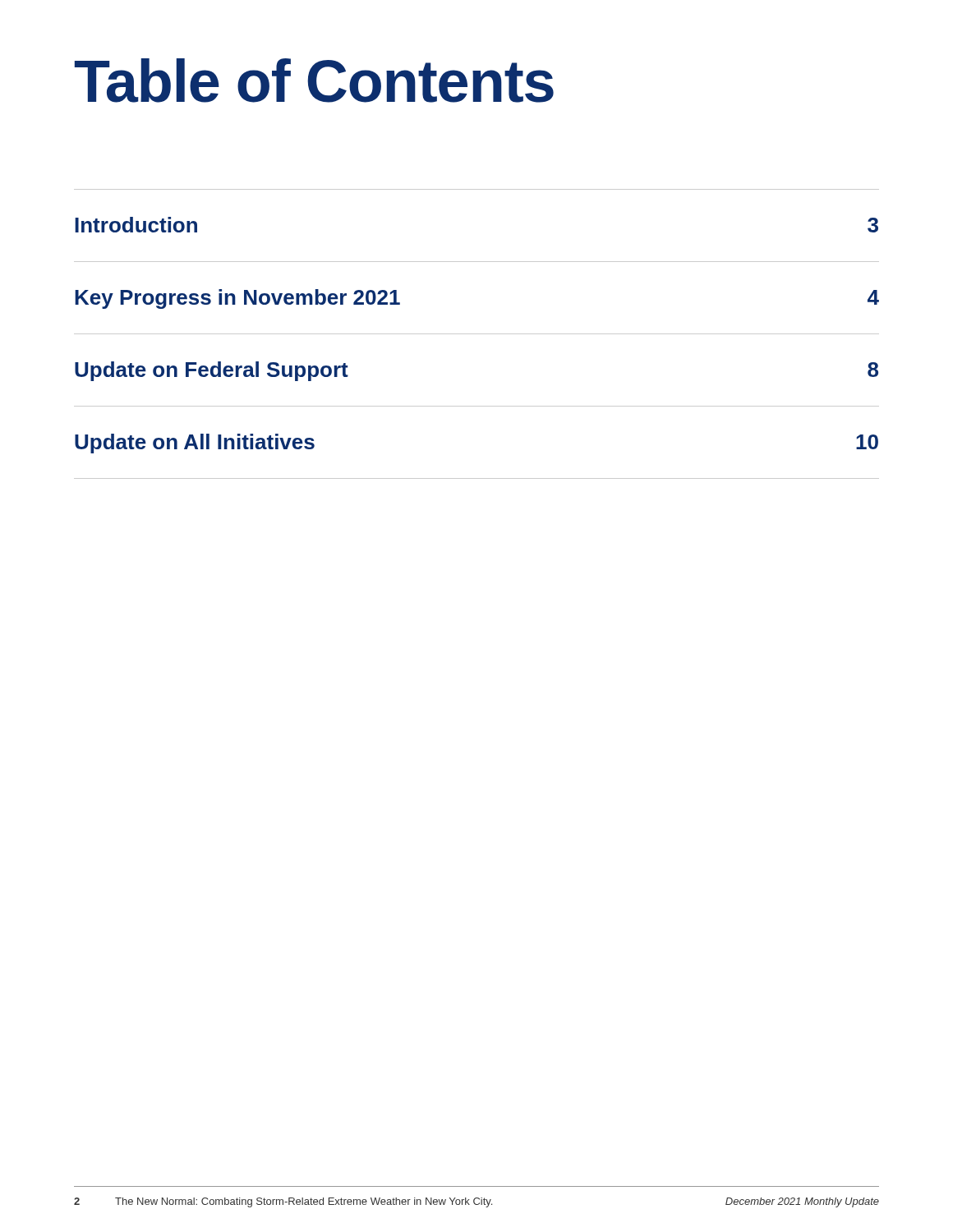This screenshot has height=1232, width=953.
Task: Click on the passage starting "Table of Contents"
Action: point(315,82)
